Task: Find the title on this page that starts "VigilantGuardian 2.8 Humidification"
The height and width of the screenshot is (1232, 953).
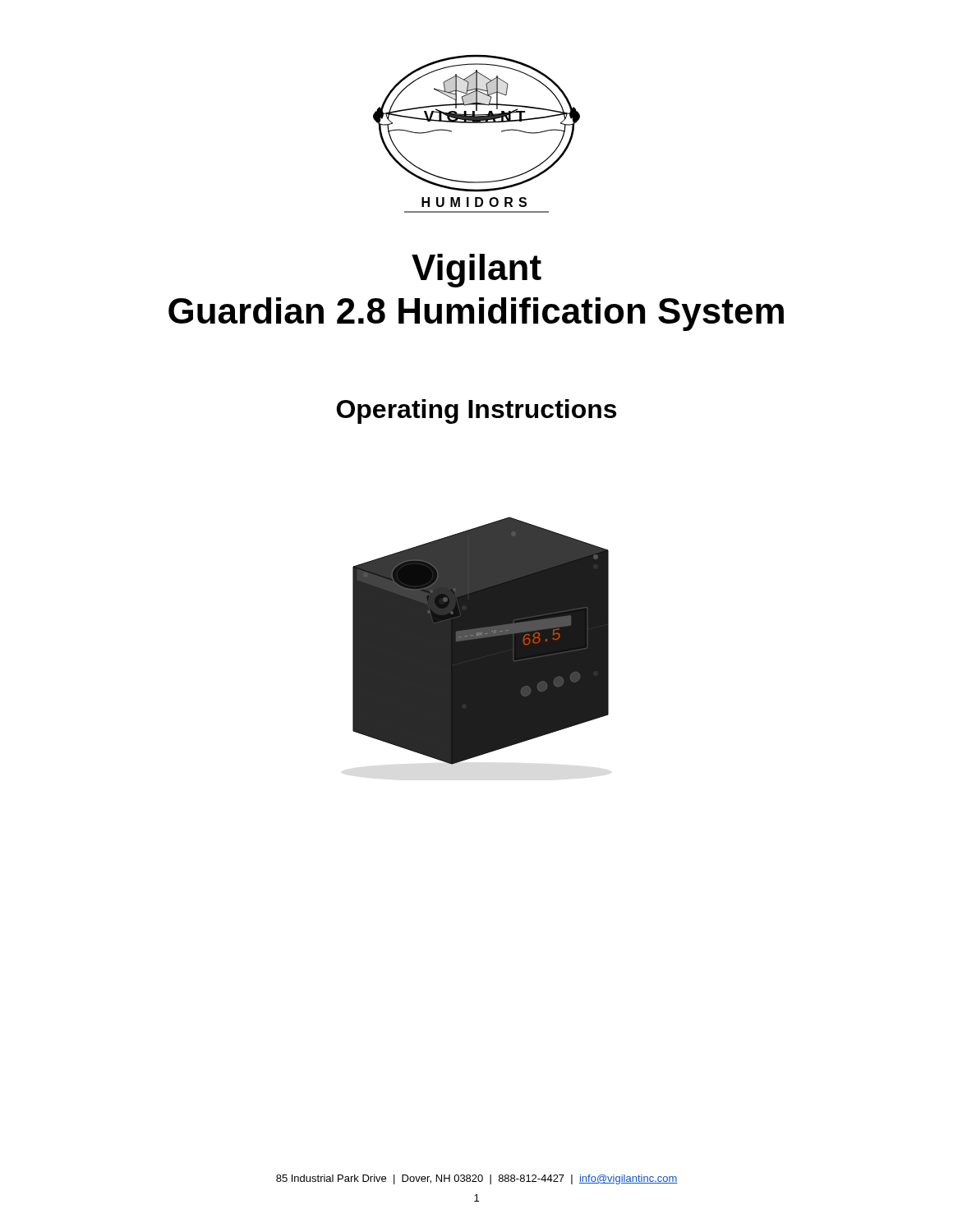Action: point(476,290)
